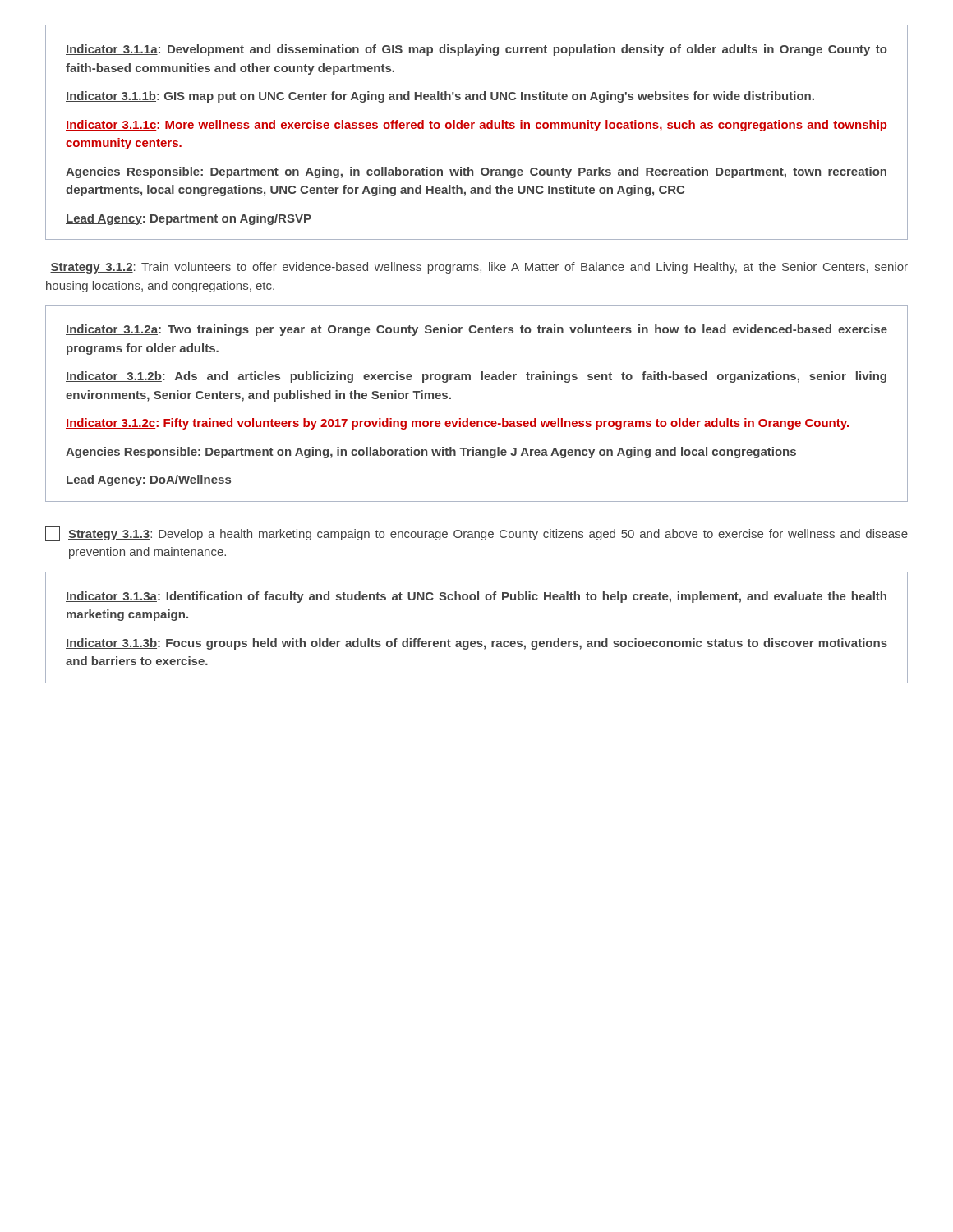Click on the block starting "Indicator 3.1.2a: Two trainings per year at Orange"
Image resolution: width=953 pixels, height=1232 pixels.
tap(476, 330)
